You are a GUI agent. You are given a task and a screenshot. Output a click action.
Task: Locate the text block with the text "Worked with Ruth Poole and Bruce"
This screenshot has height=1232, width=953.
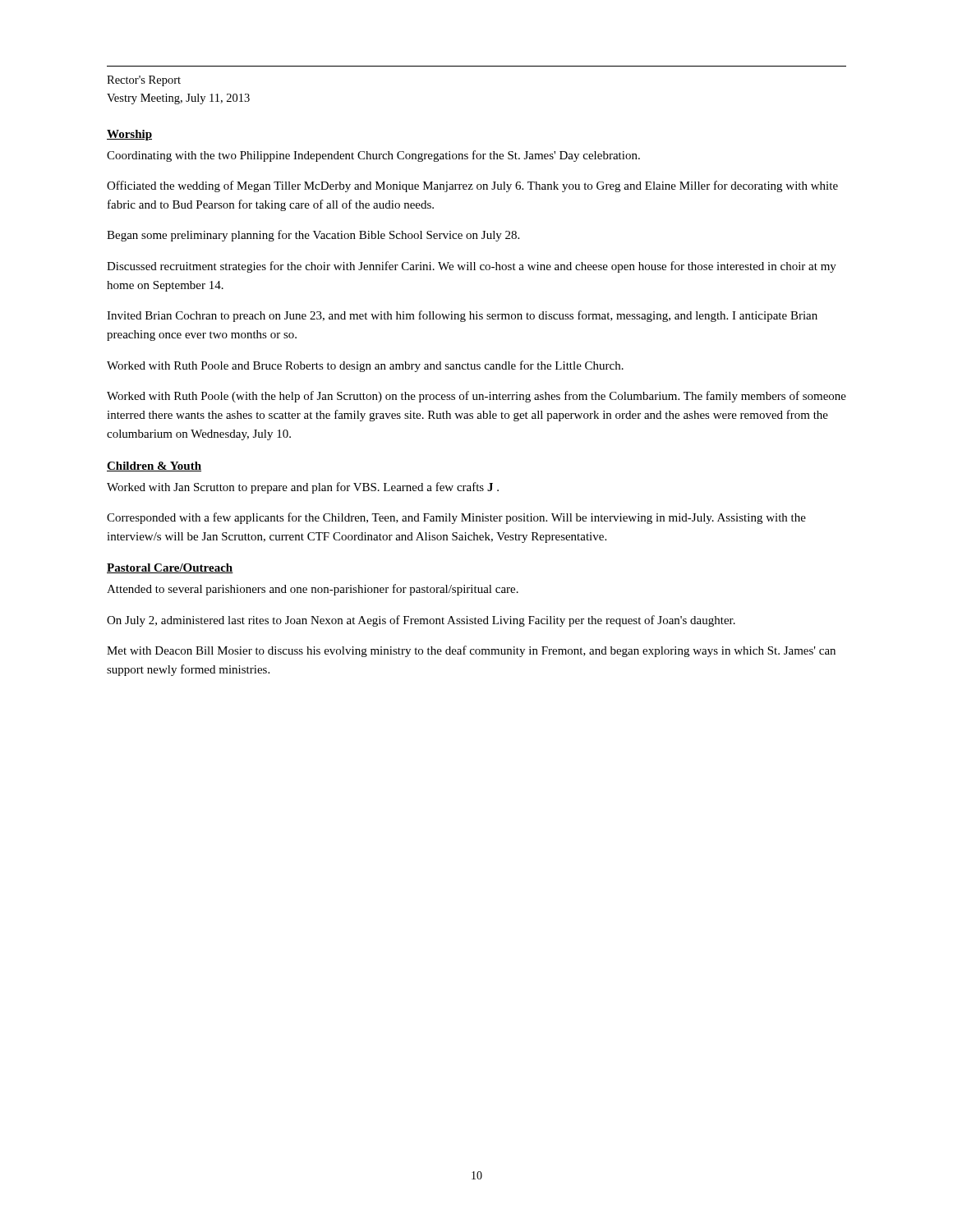point(365,365)
